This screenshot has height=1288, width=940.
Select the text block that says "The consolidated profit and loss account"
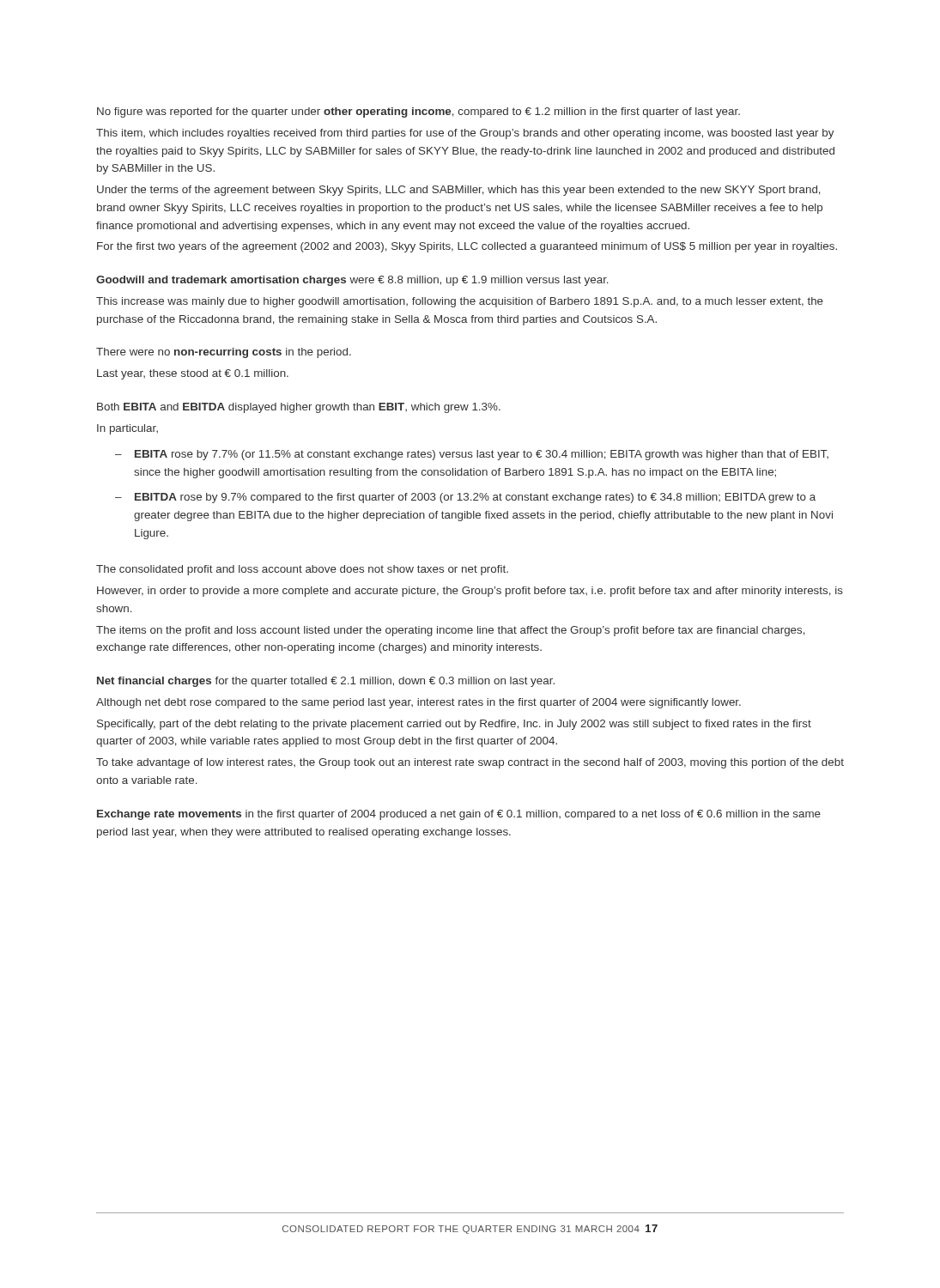coord(302,570)
